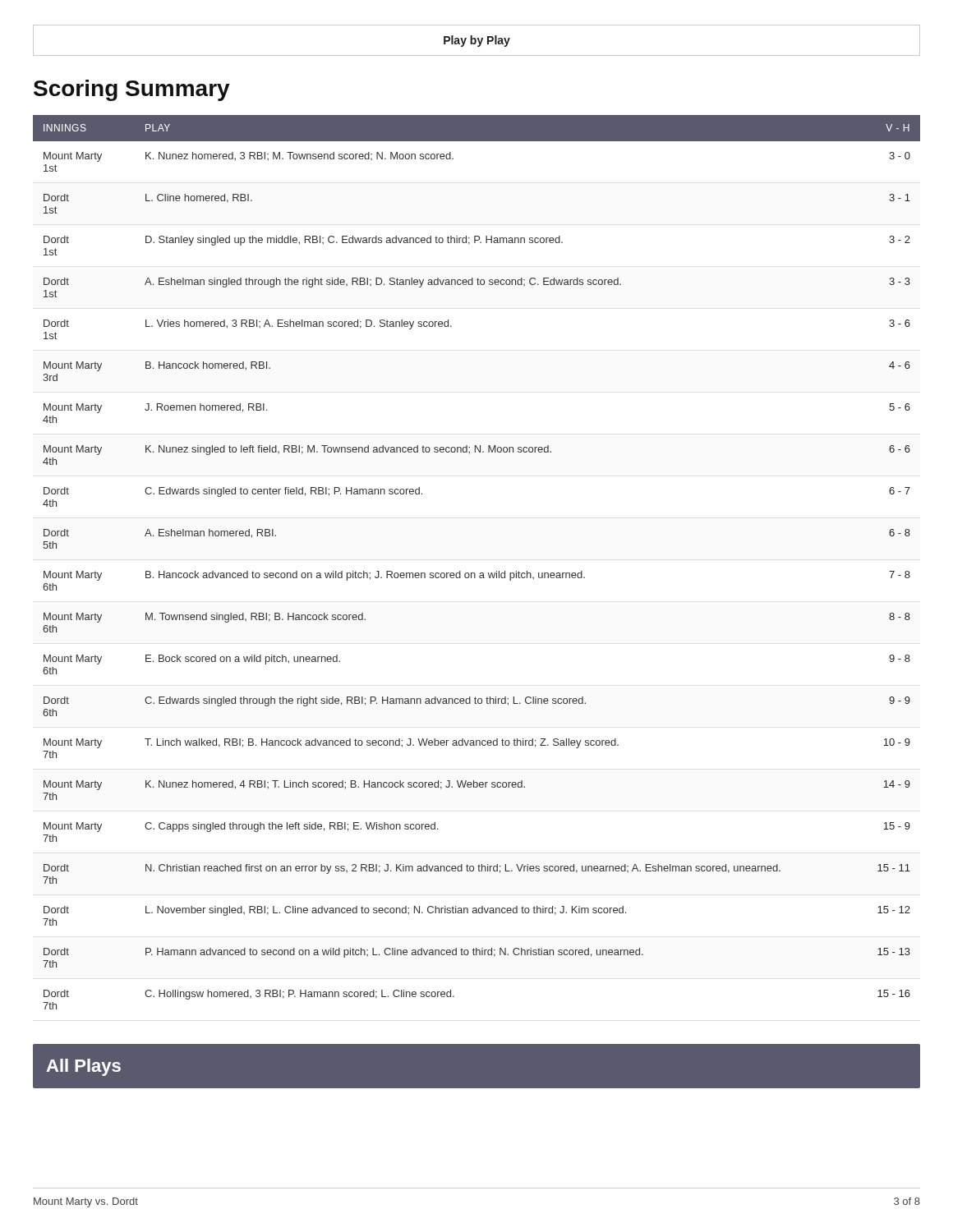Select the table that reads "15 - 9"

(476, 568)
